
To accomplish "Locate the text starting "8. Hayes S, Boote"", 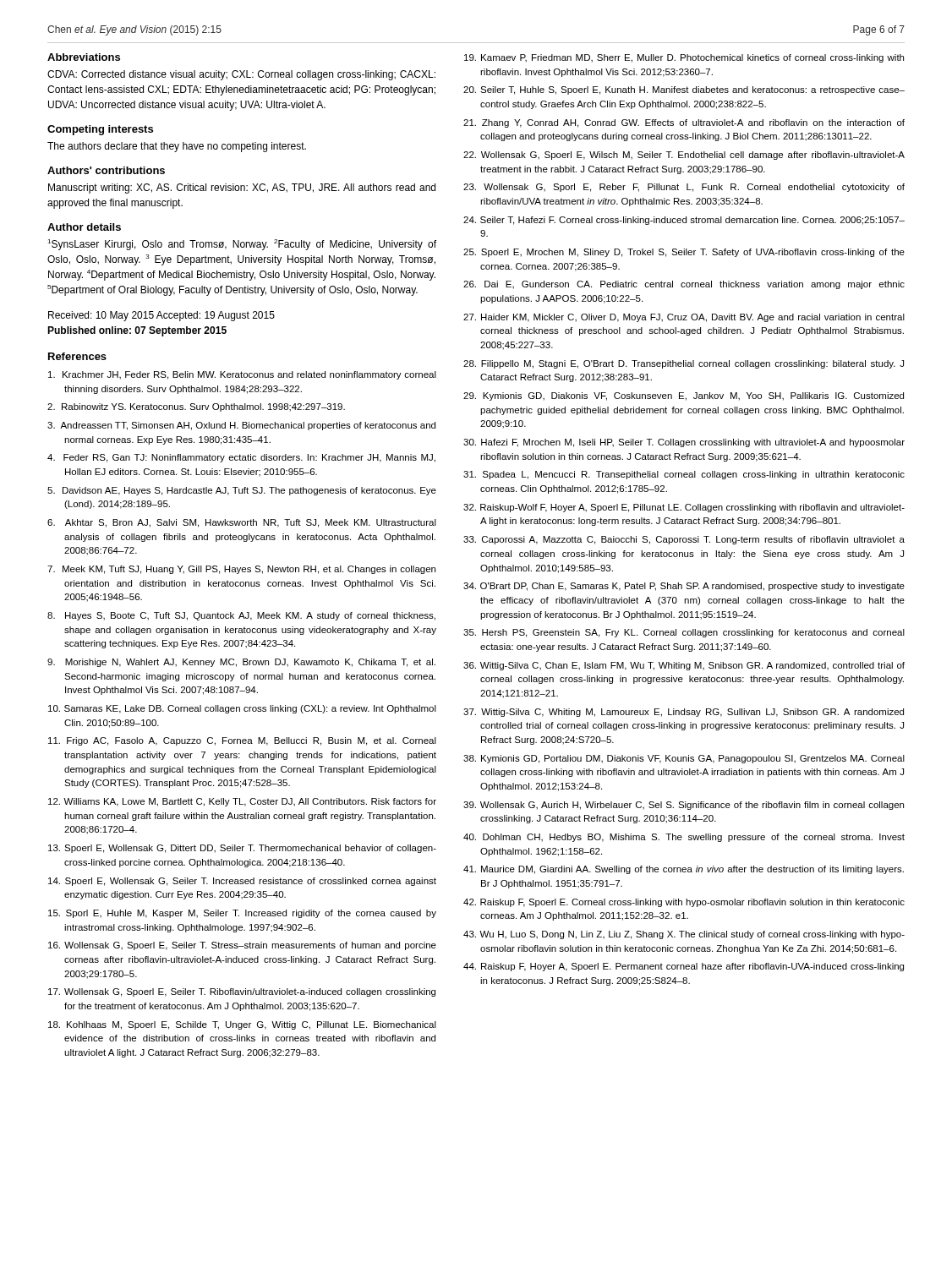I will point(242,630).
